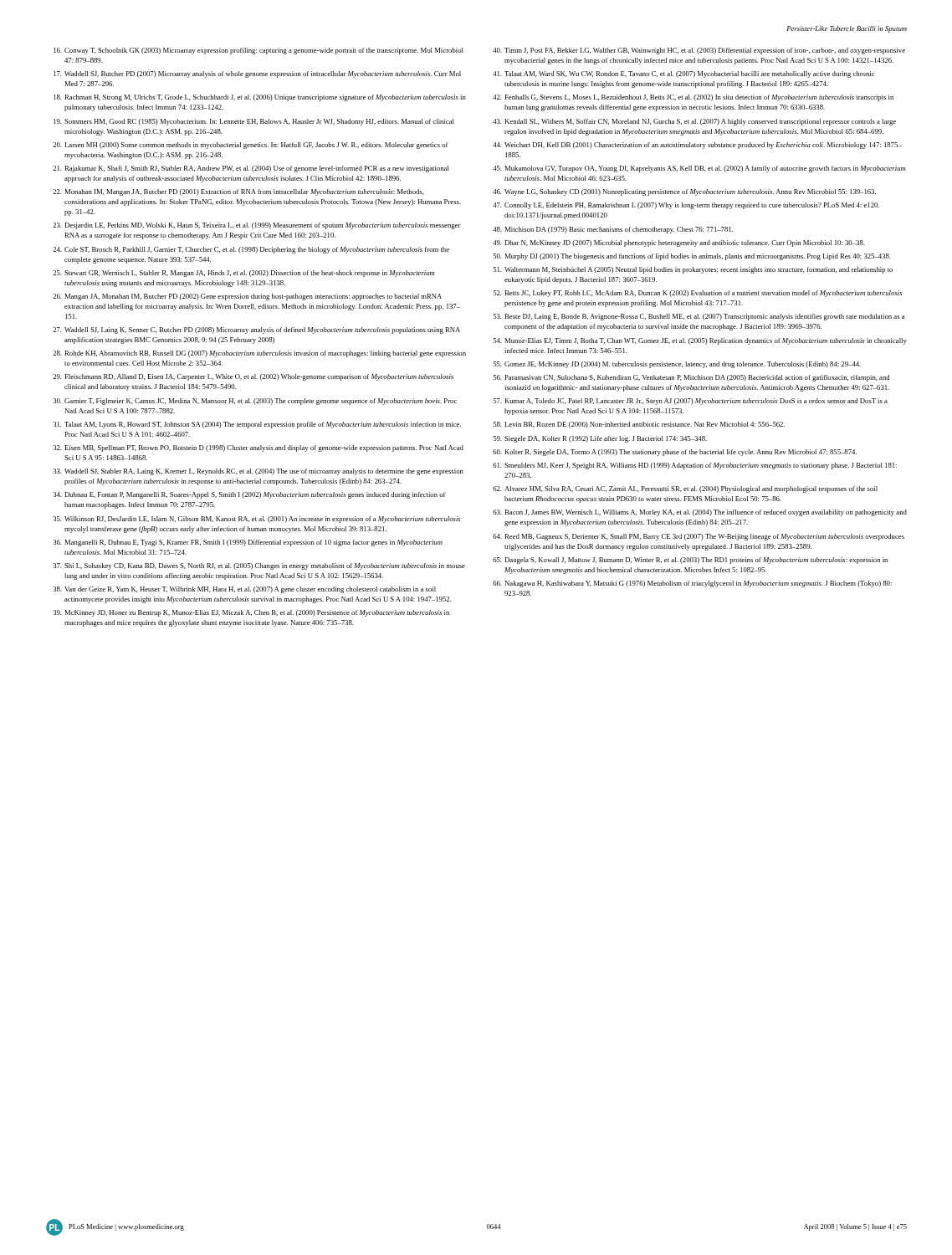
Task: Navigate to the text block starting "44. Weichart DH, Kell DB (2001)"
Action: click(x=696, y=150)
